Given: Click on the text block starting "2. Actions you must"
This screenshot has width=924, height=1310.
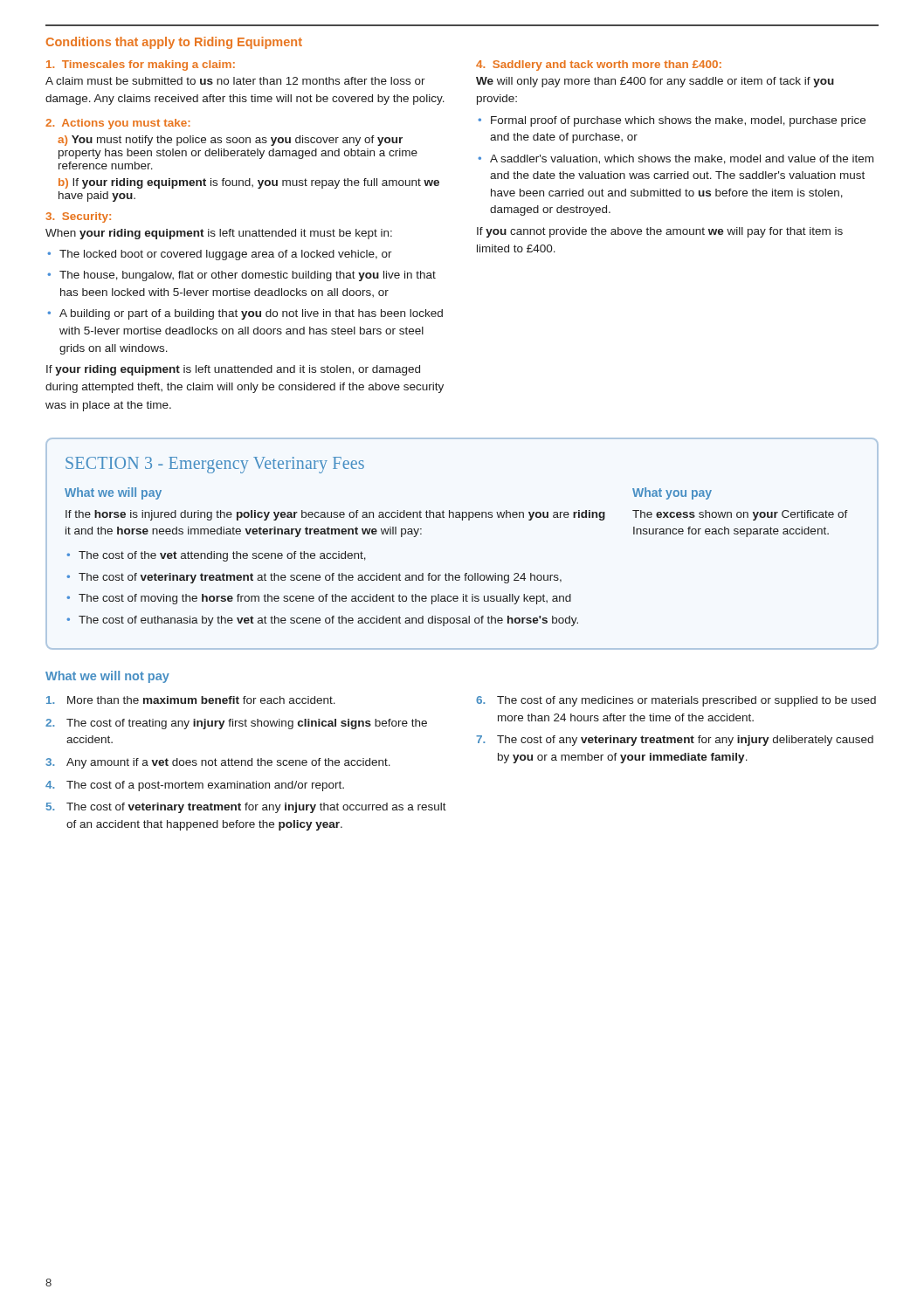Looking at the screenshot, I should click(247, 159).
